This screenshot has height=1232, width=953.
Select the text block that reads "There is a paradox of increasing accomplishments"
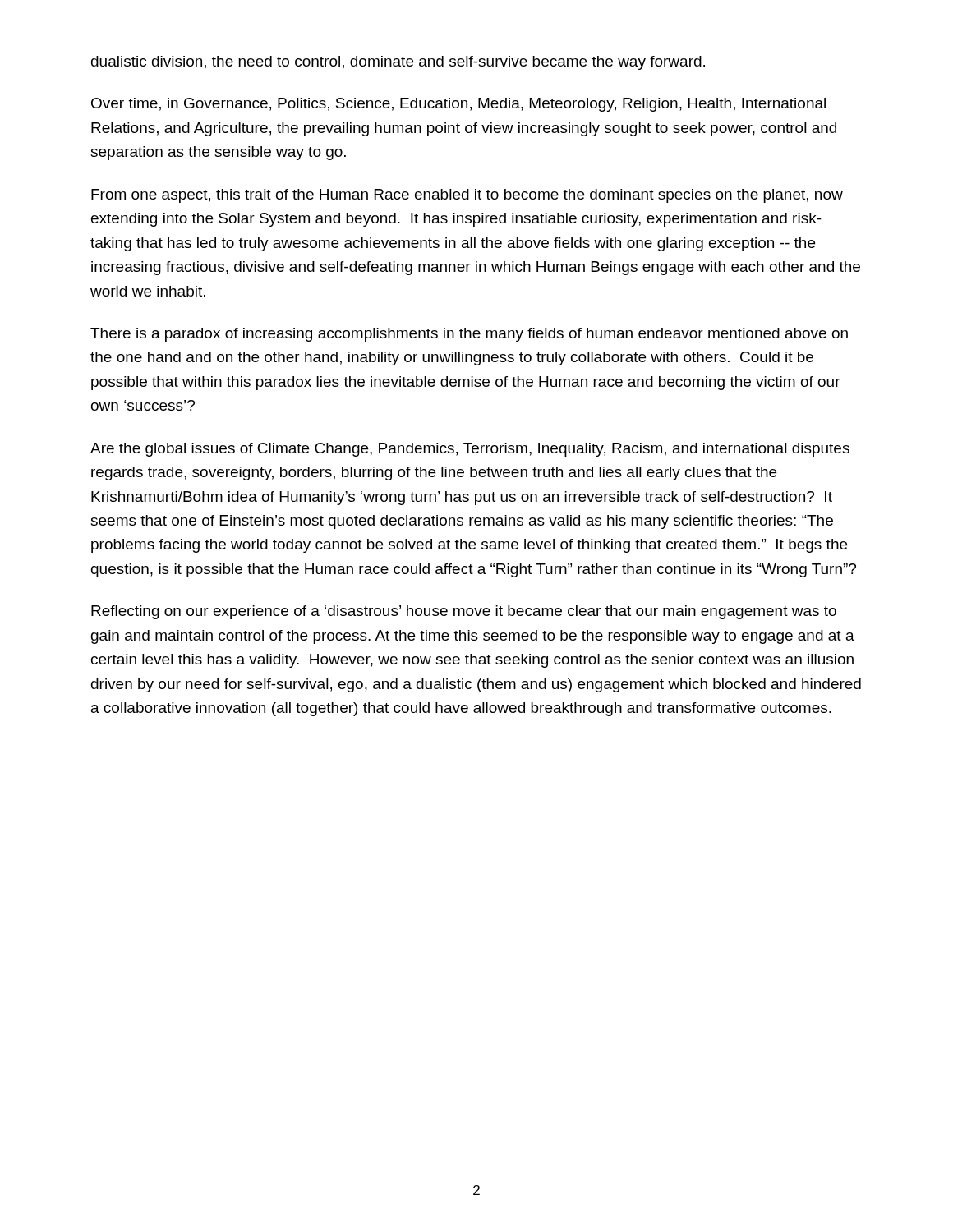[x=470, y=369]
